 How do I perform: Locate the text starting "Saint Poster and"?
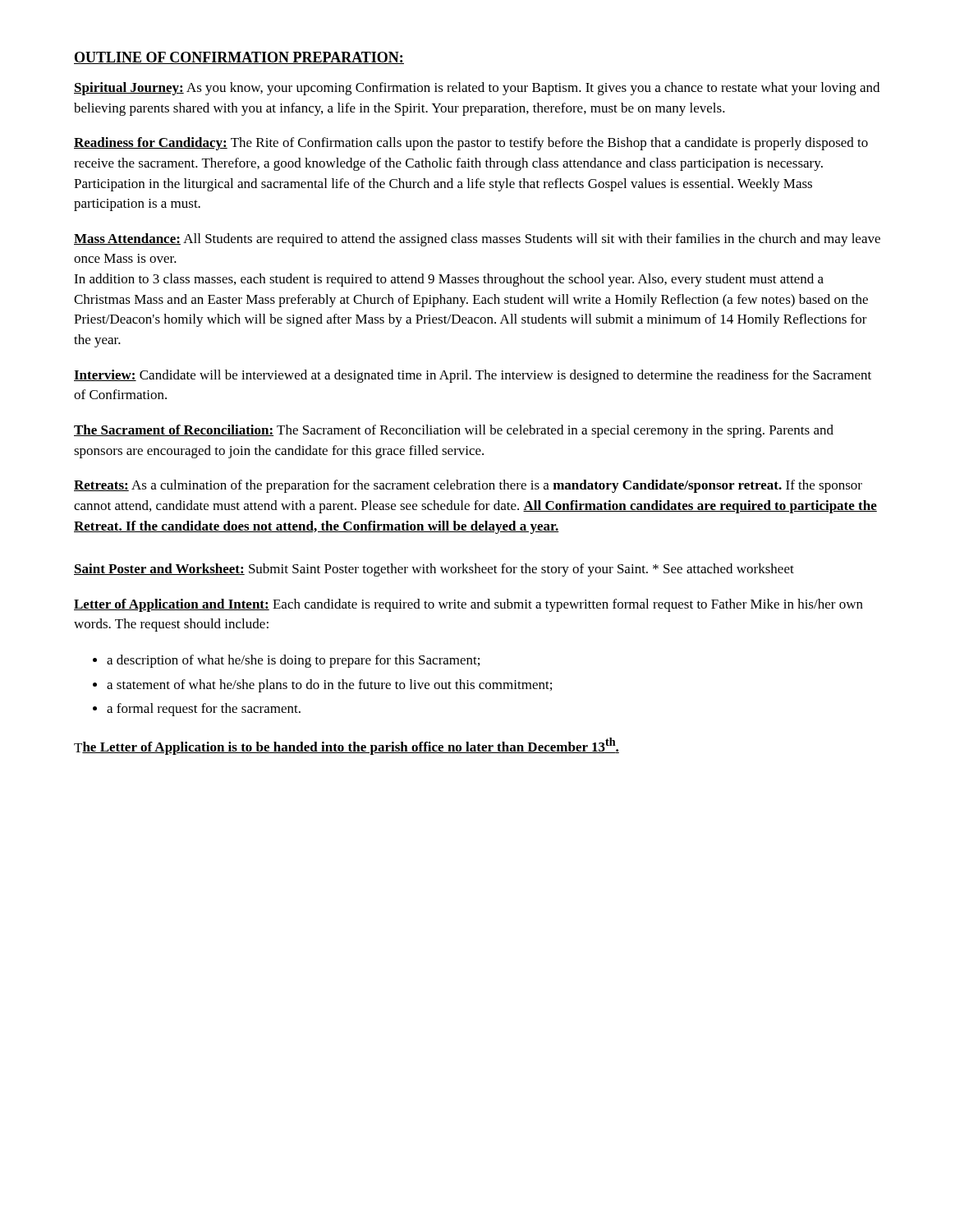434,569
